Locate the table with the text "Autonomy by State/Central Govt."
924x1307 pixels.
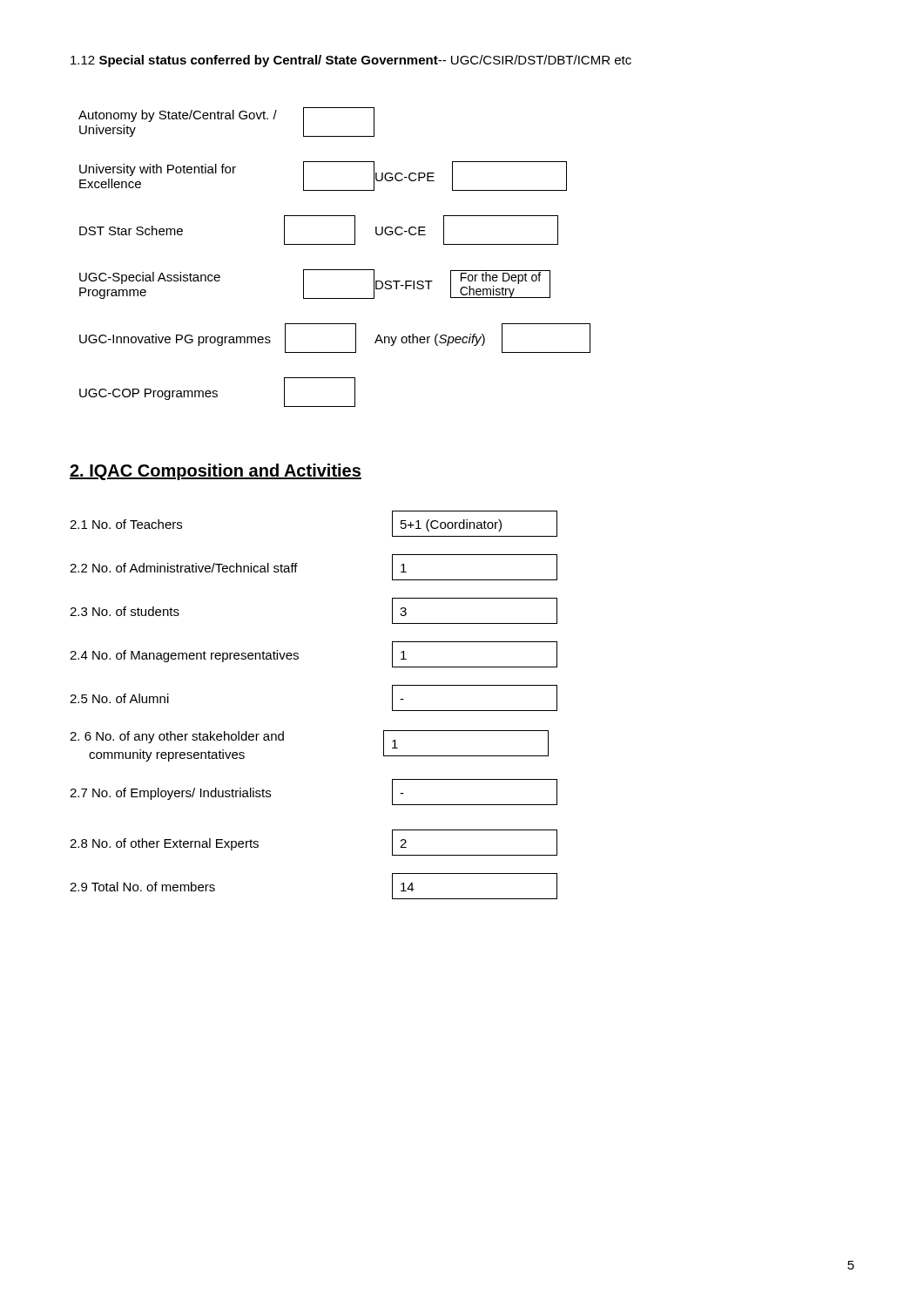click(x=466, y=257)
